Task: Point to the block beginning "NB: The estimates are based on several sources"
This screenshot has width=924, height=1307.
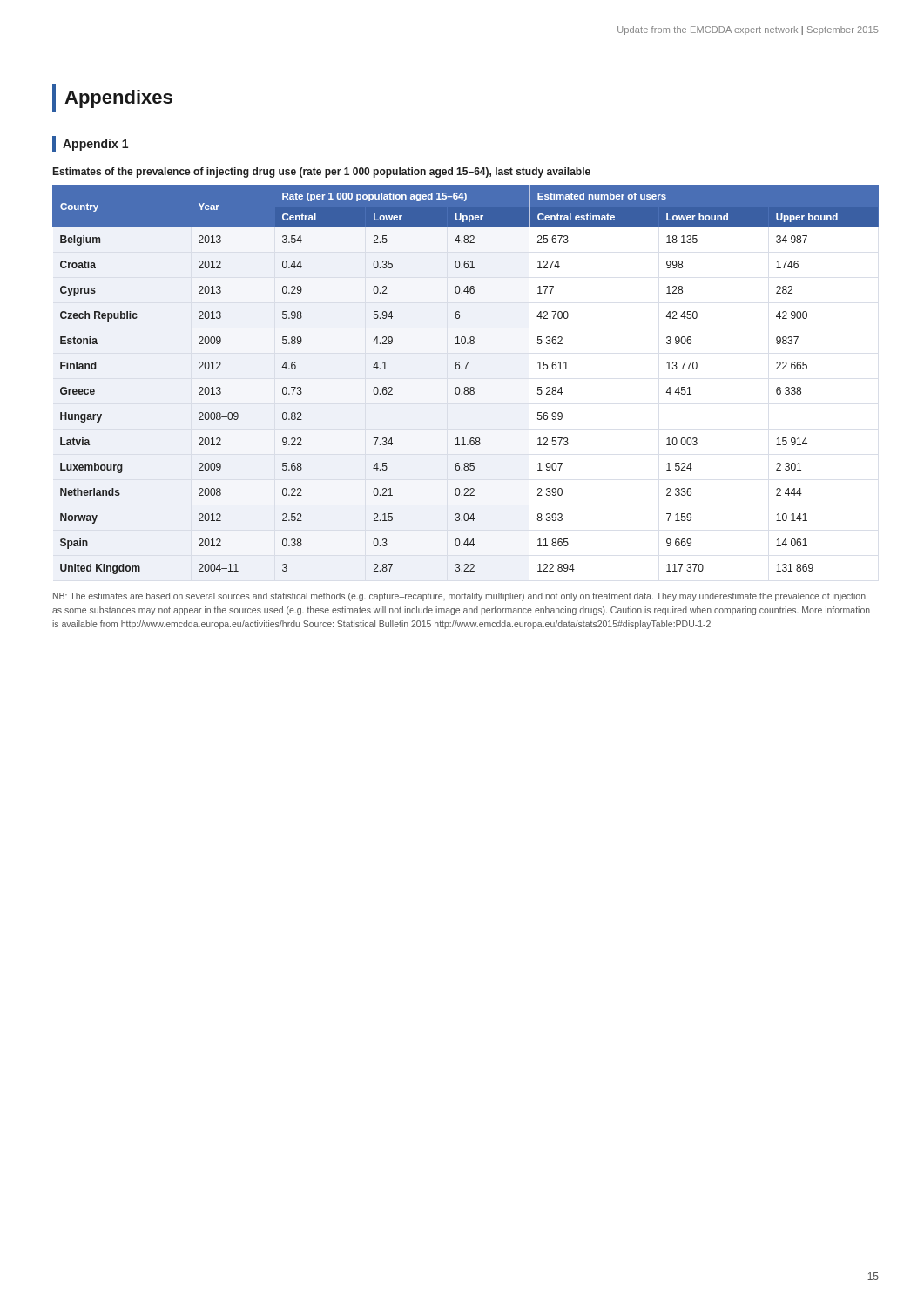Action: pos(461,610)
